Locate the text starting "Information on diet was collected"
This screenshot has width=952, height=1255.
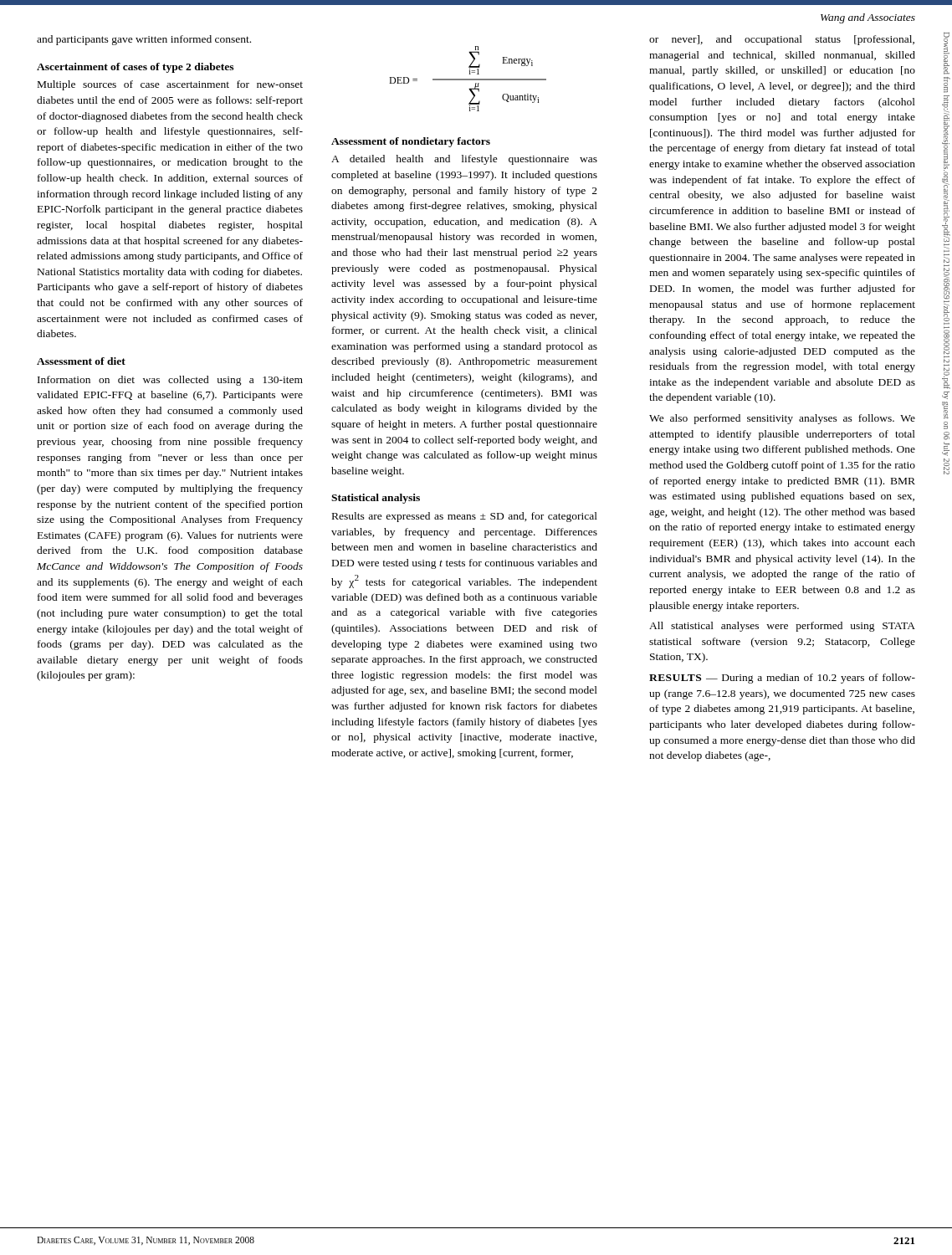pos(170,527)
